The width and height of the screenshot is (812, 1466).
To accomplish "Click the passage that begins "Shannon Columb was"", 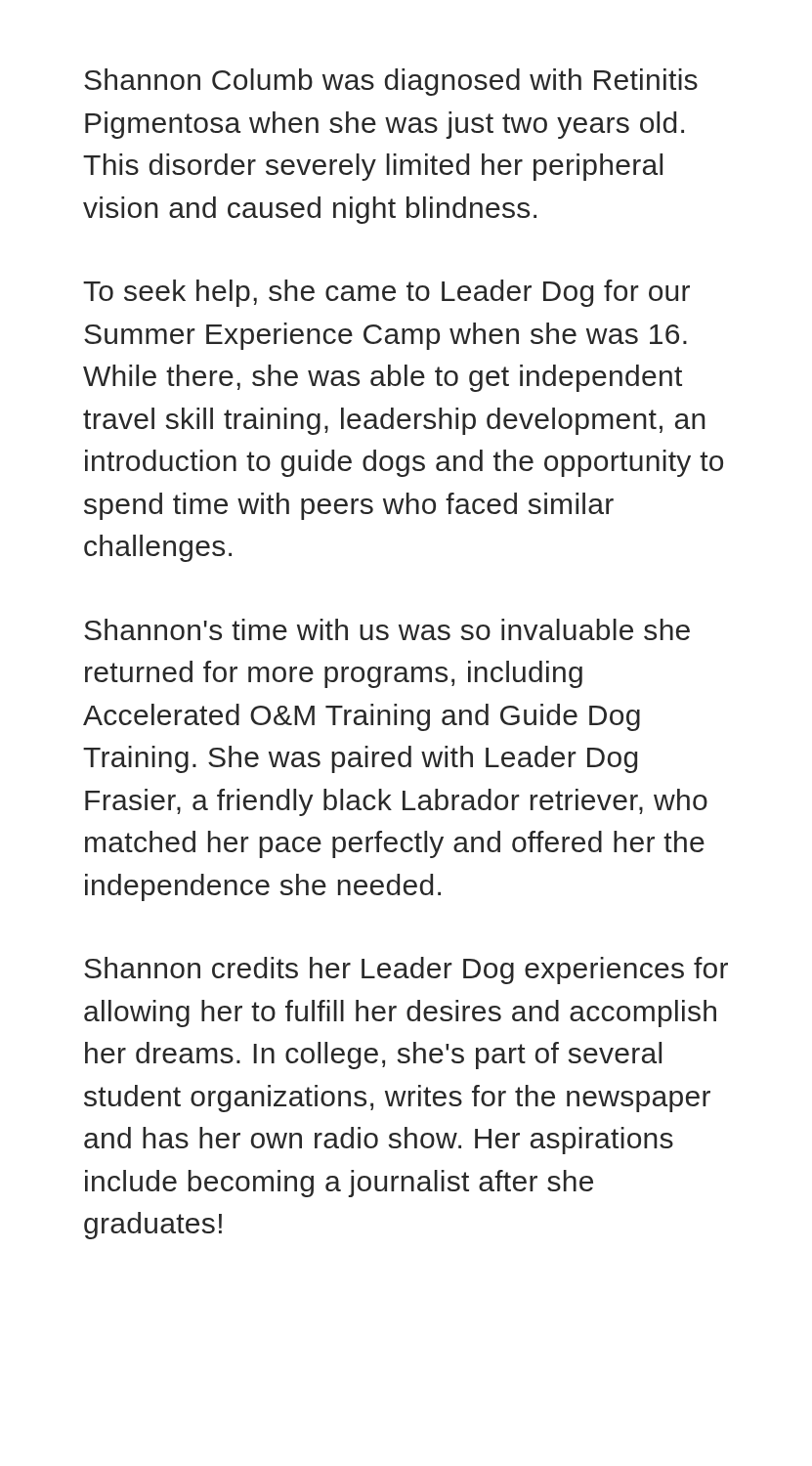I will point(391,143).
